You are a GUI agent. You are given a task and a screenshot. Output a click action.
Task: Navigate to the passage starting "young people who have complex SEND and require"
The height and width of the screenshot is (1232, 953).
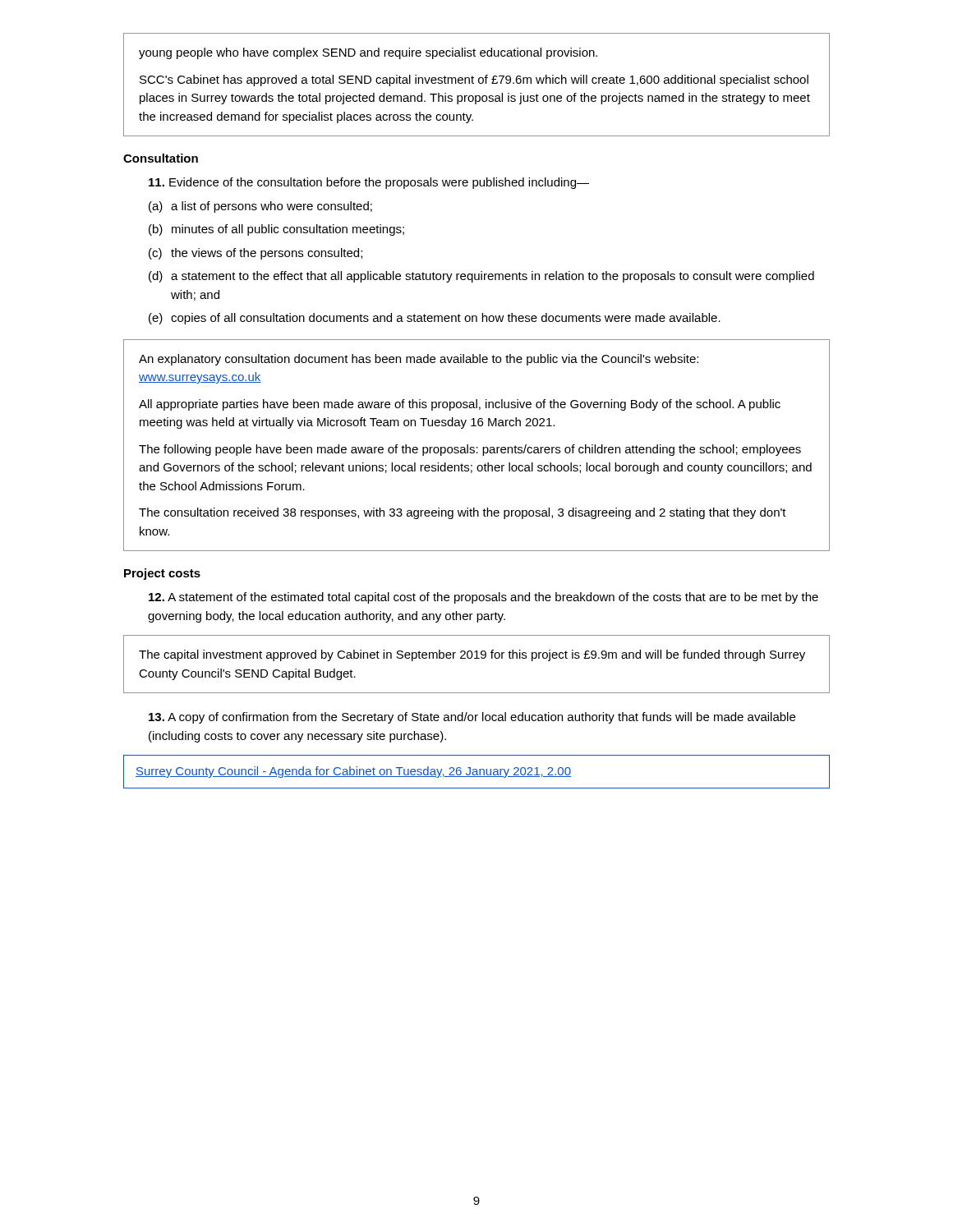476,85
